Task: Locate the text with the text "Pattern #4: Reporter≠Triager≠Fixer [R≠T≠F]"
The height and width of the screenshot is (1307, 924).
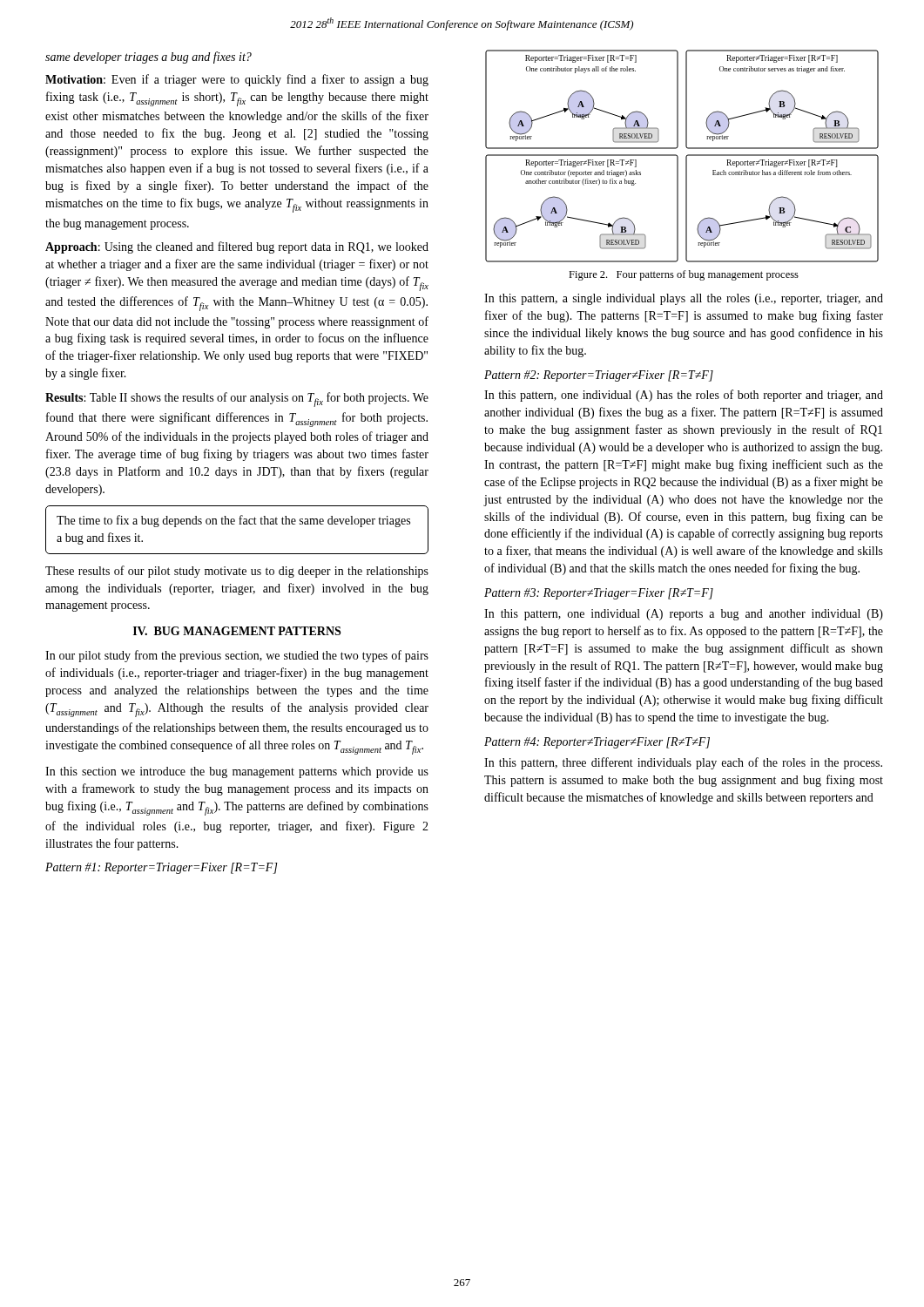Action: [x=597, y=742]
